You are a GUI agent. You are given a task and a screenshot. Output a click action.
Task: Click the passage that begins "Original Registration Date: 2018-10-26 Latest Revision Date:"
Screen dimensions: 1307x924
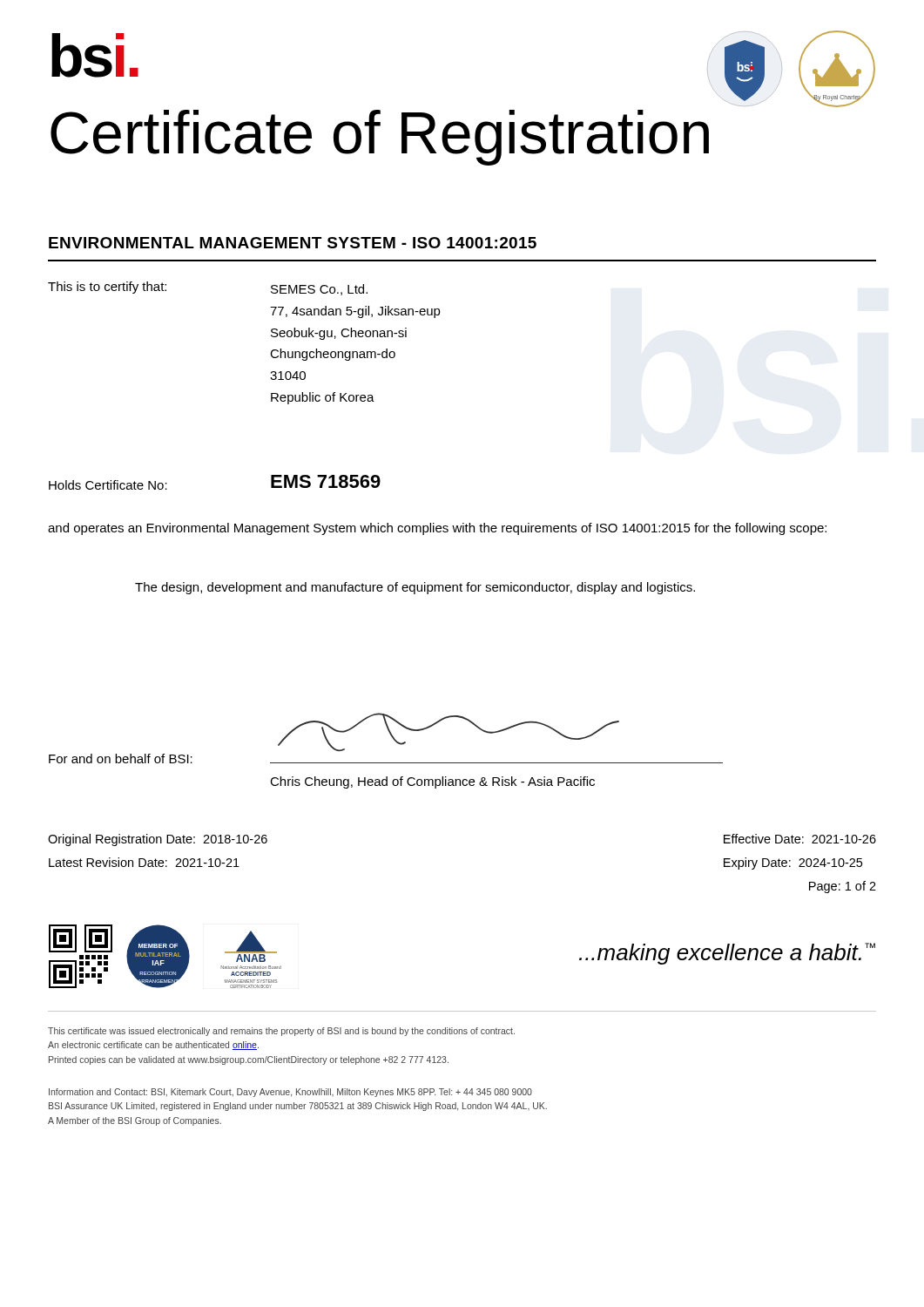point(157,840)
